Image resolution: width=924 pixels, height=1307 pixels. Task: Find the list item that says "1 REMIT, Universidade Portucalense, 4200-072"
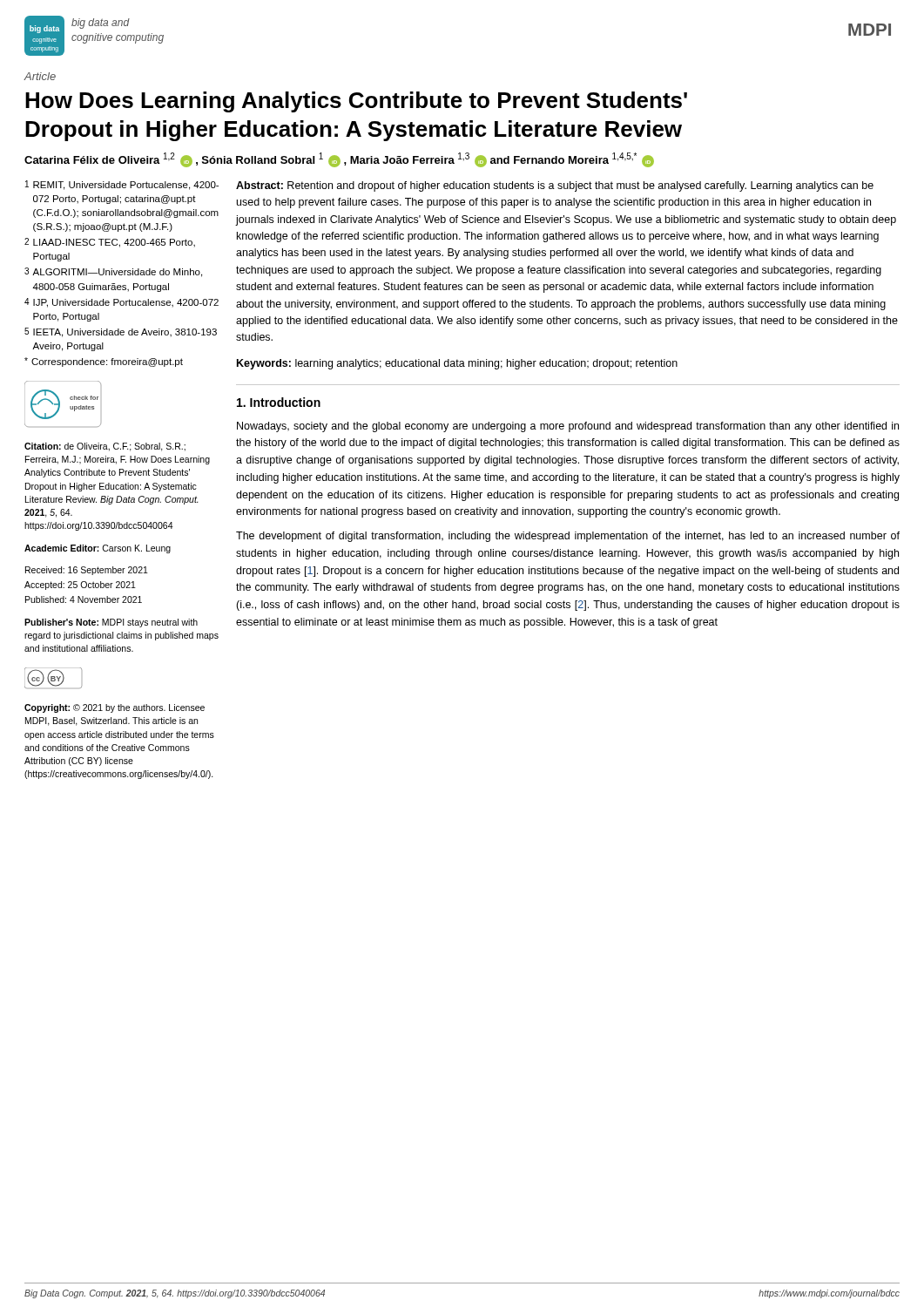122,273
